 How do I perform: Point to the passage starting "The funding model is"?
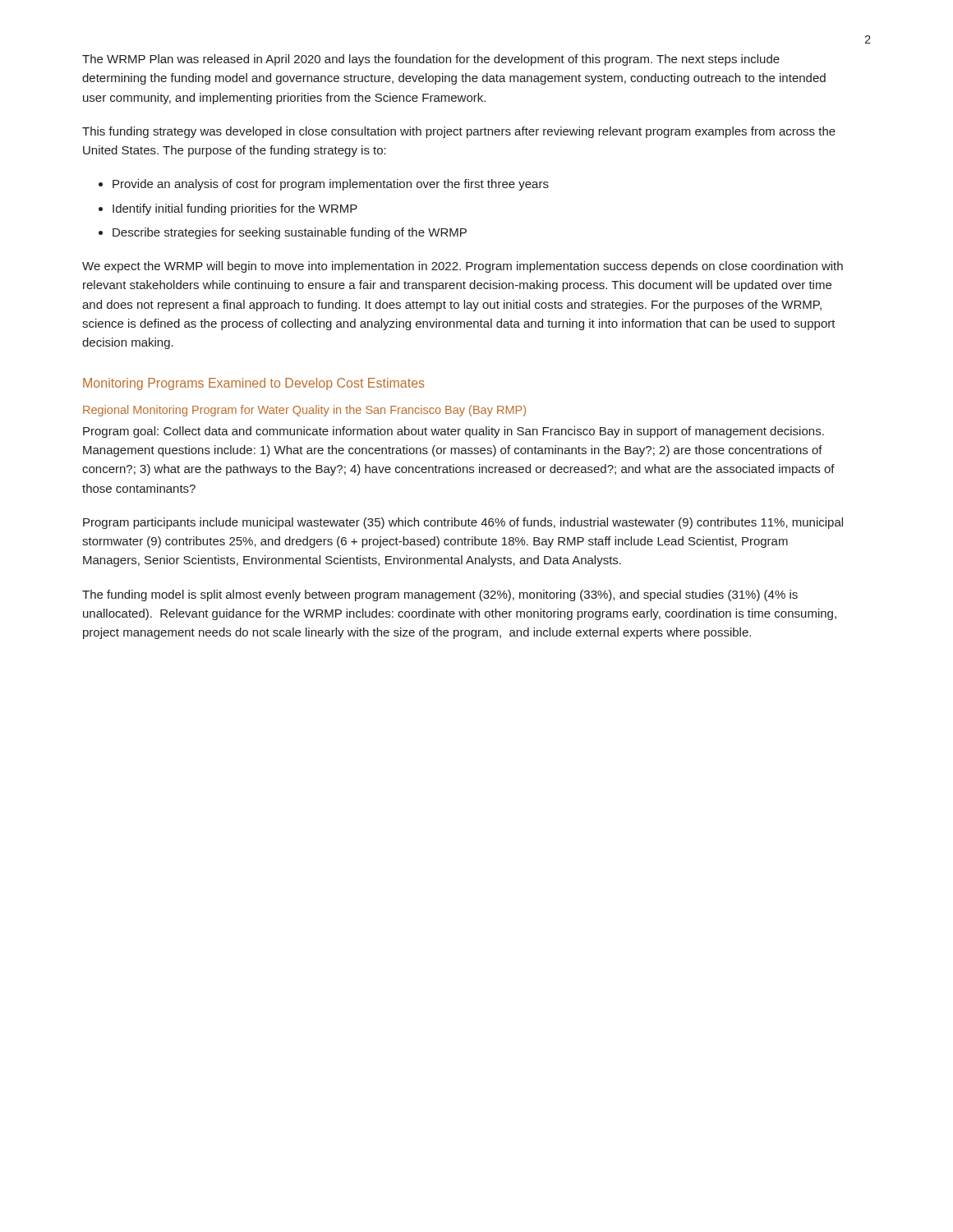click(x=464, y=613)
